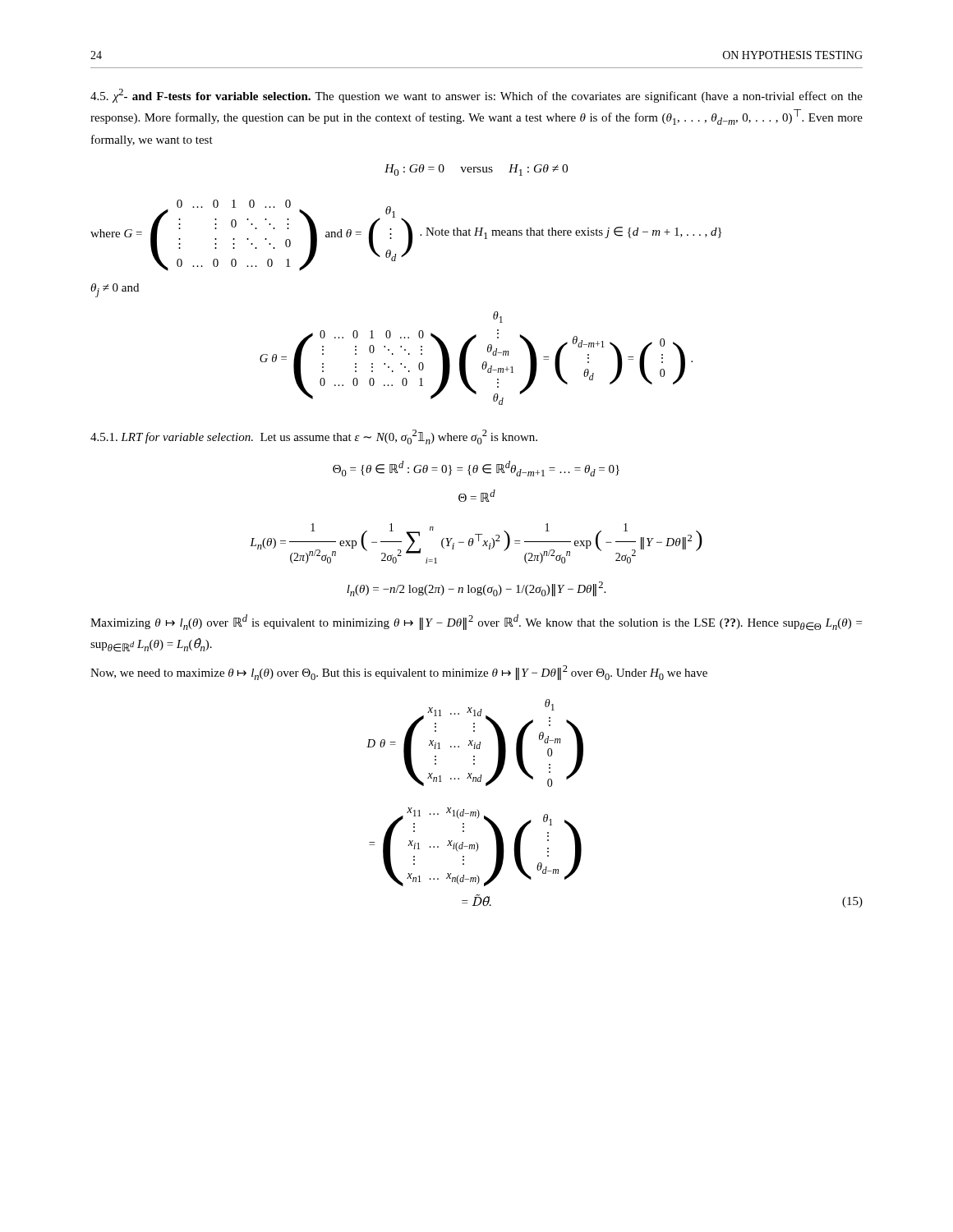Screen dimensions: 1232x953
Task: Click on the block starting "Ln(θ) = 1 (2π)n/2σ0n exp ( −"
Action: (476, 544)
